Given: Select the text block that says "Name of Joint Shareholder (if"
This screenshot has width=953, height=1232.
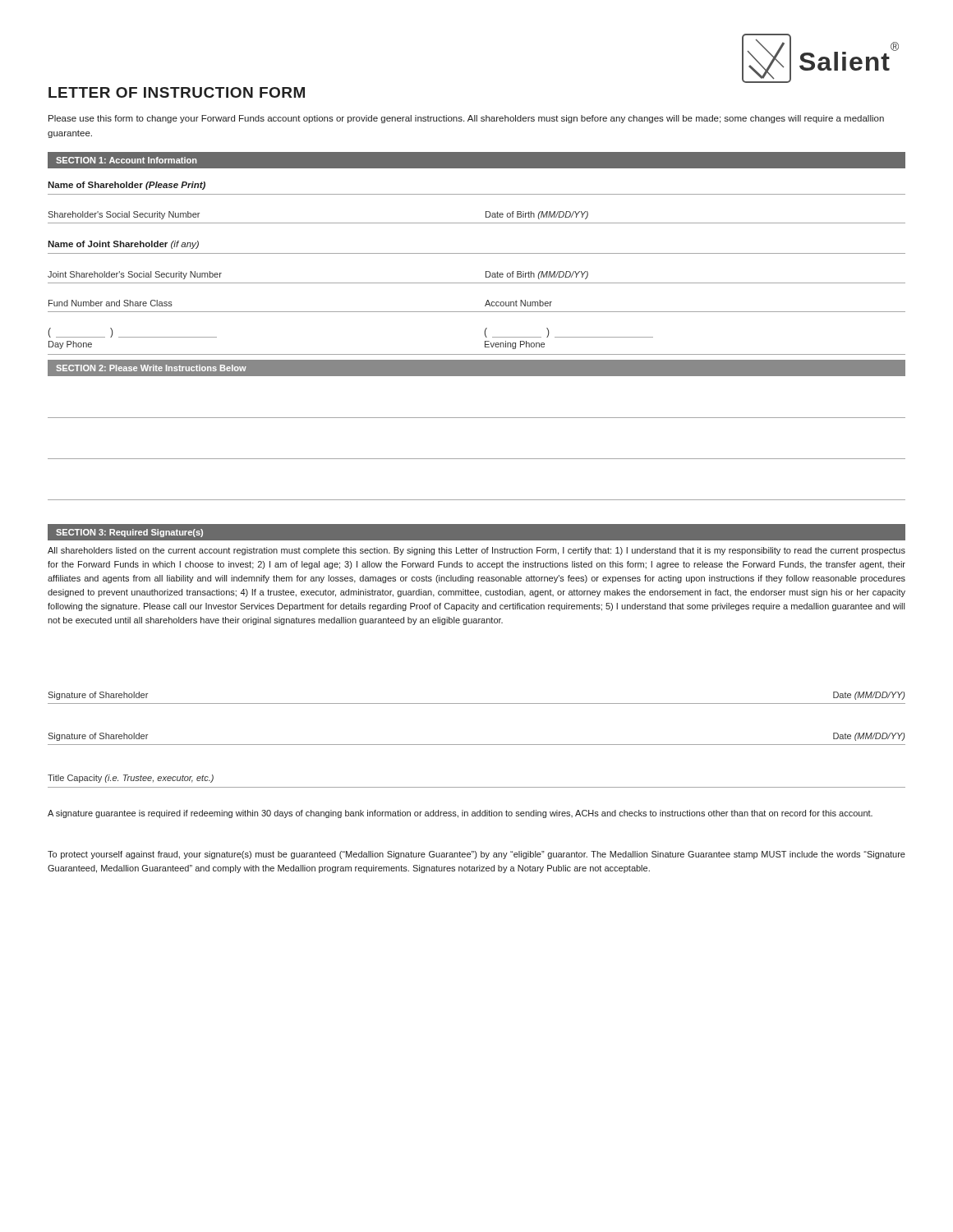Looking at the screenshot, I should pyautogui.click(x=124, y=244).
